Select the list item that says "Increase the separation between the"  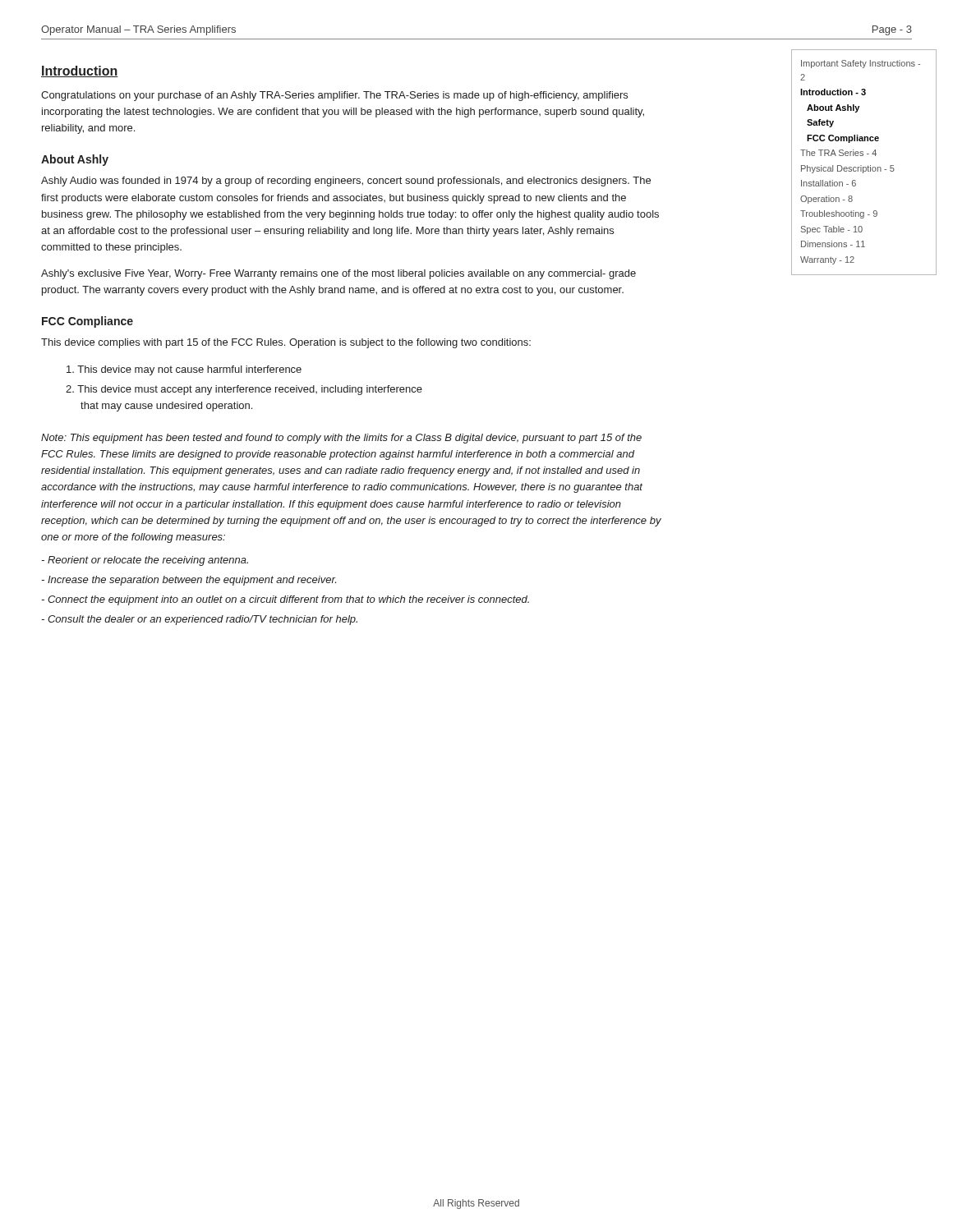click(189, 580)
